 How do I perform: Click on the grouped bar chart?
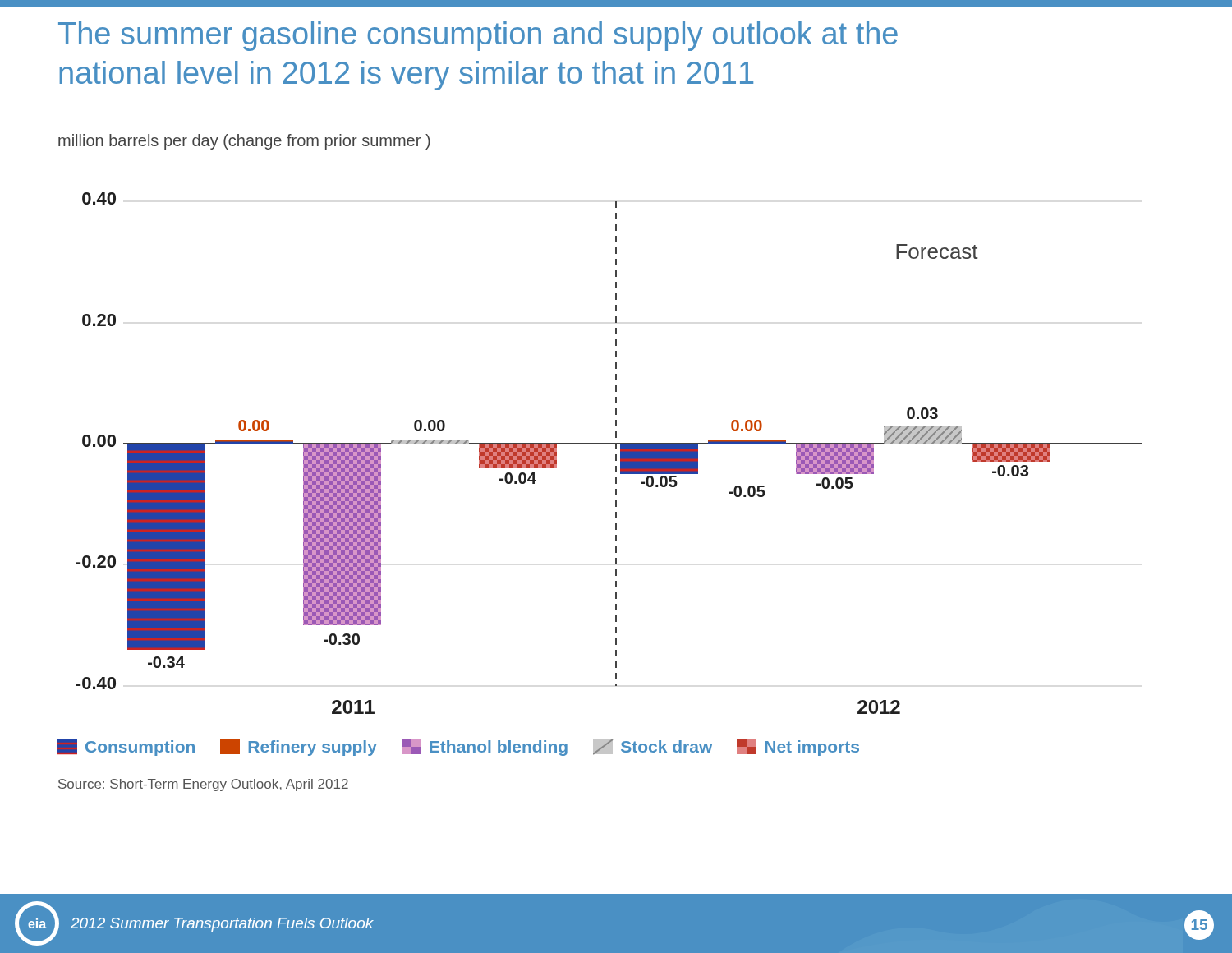tap(616, 444)
